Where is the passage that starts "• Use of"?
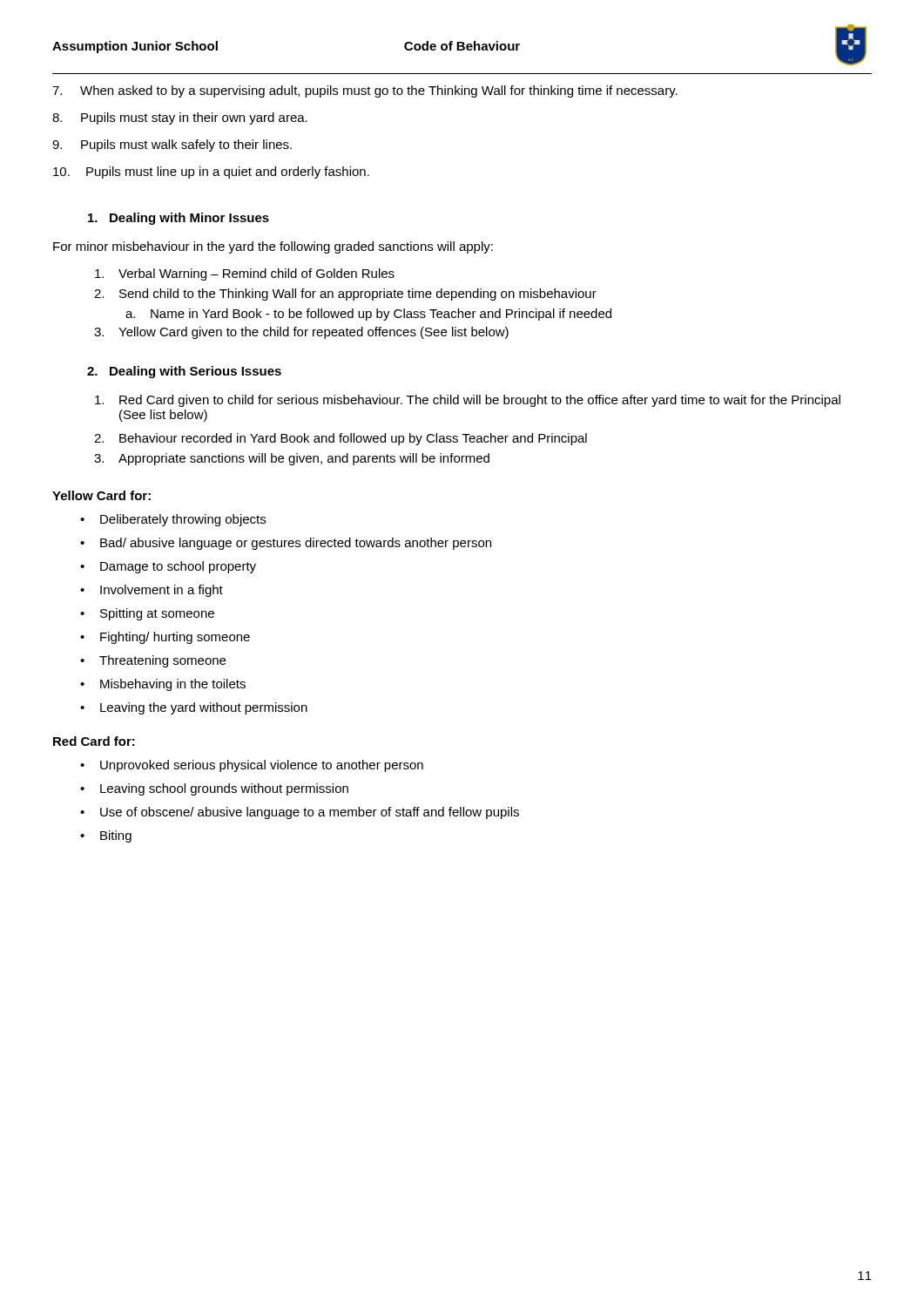The image size is (924, 1307). (300, 812)
